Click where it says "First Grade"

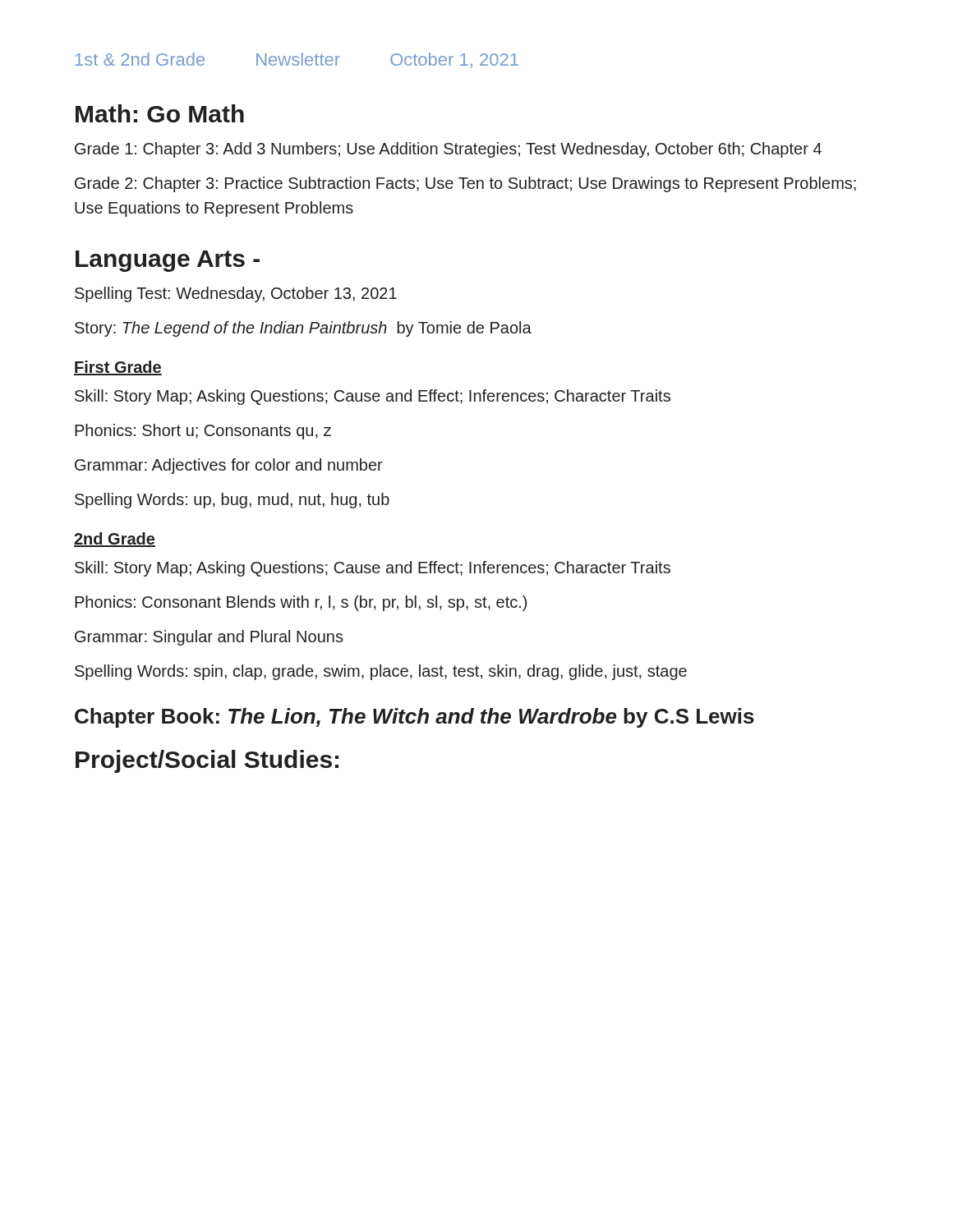118,367
